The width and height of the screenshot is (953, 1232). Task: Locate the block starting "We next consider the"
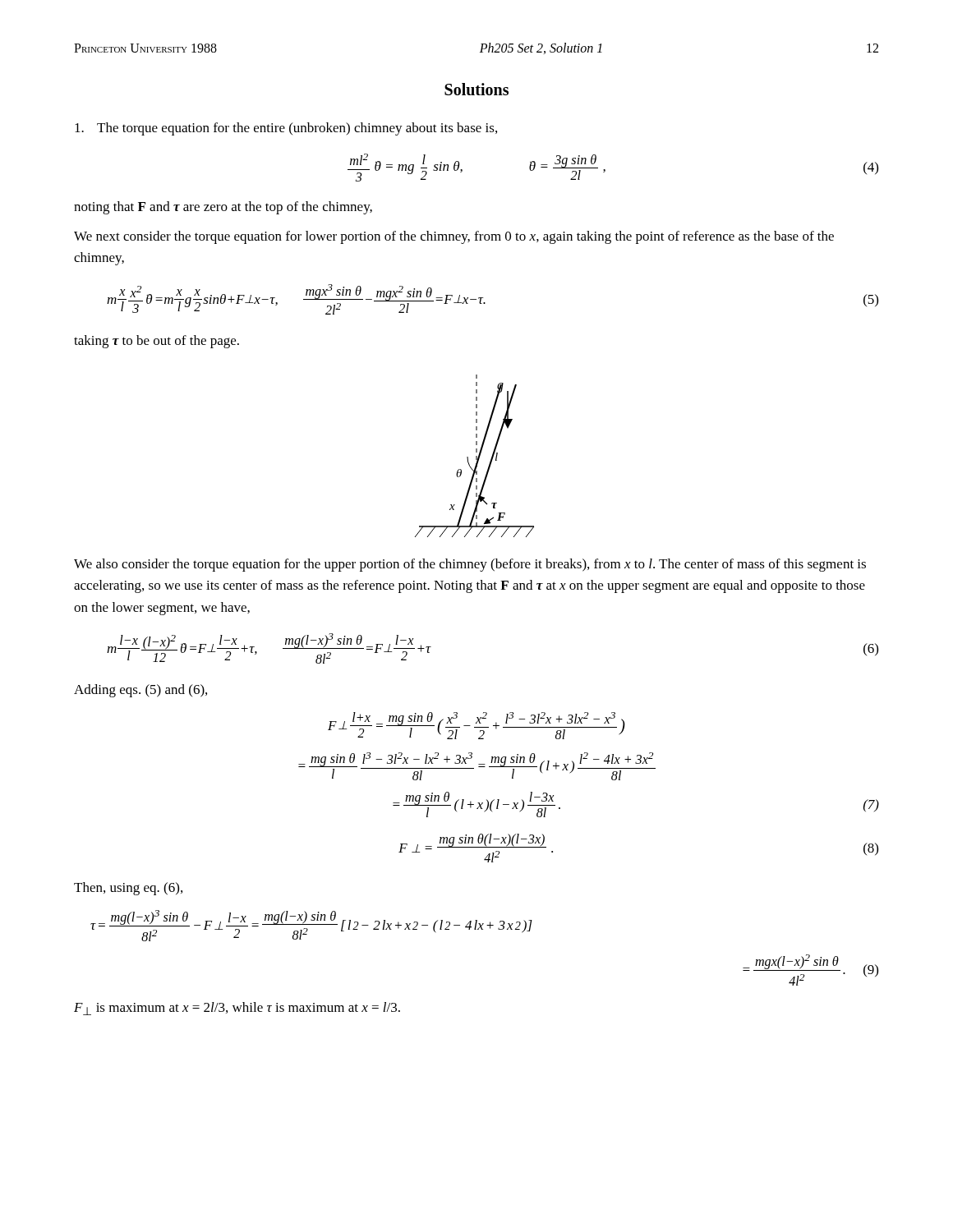454,247
